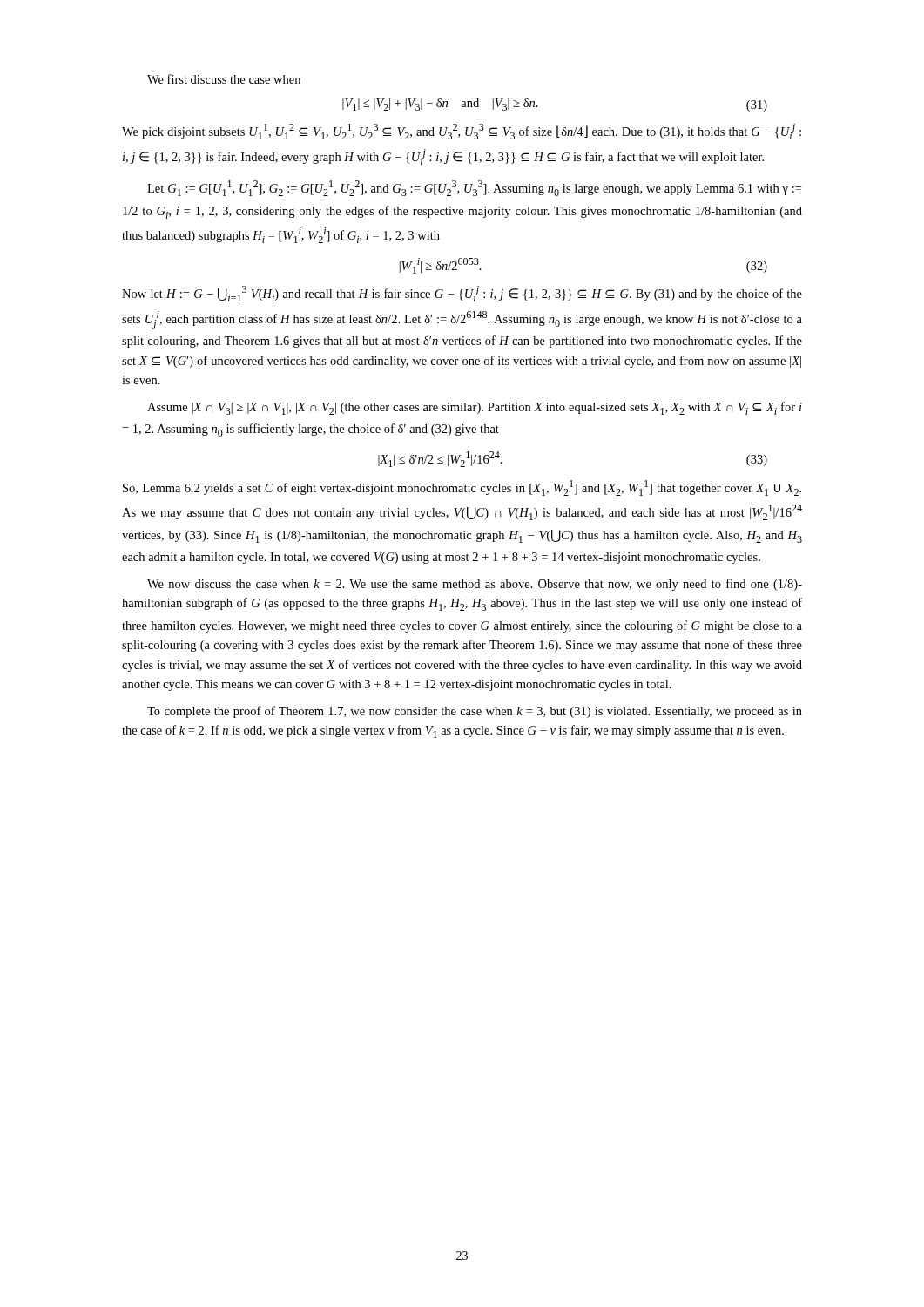Viewport: 924px width, 1307px height.
Task: Where does it say "We first discuss the case when"?
Action: point(224,79)
